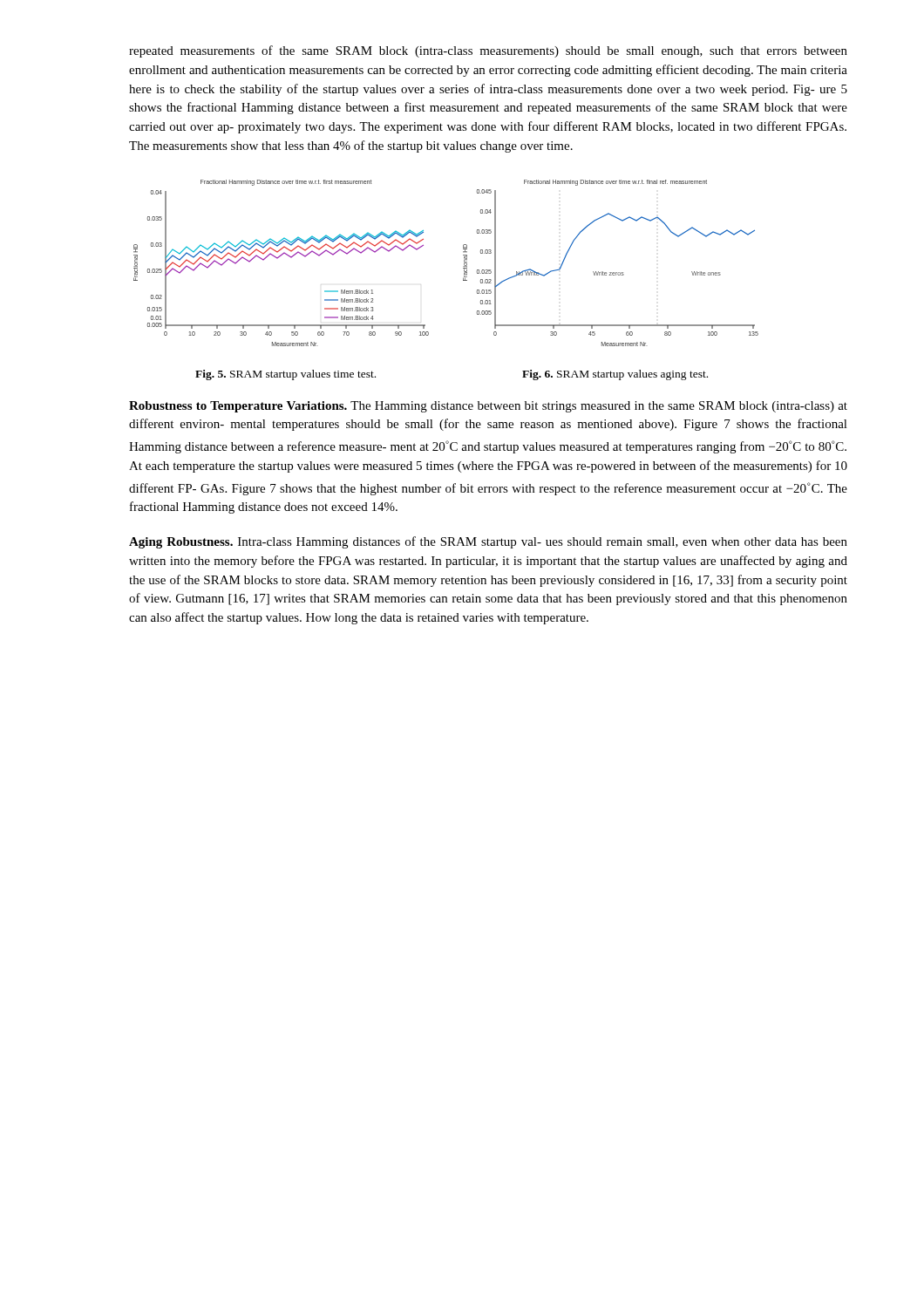Click the caption that begins "Fig. 5. SRAM startup values"
Viewport: 924px width, 1308px height.
tap(286, 373)
